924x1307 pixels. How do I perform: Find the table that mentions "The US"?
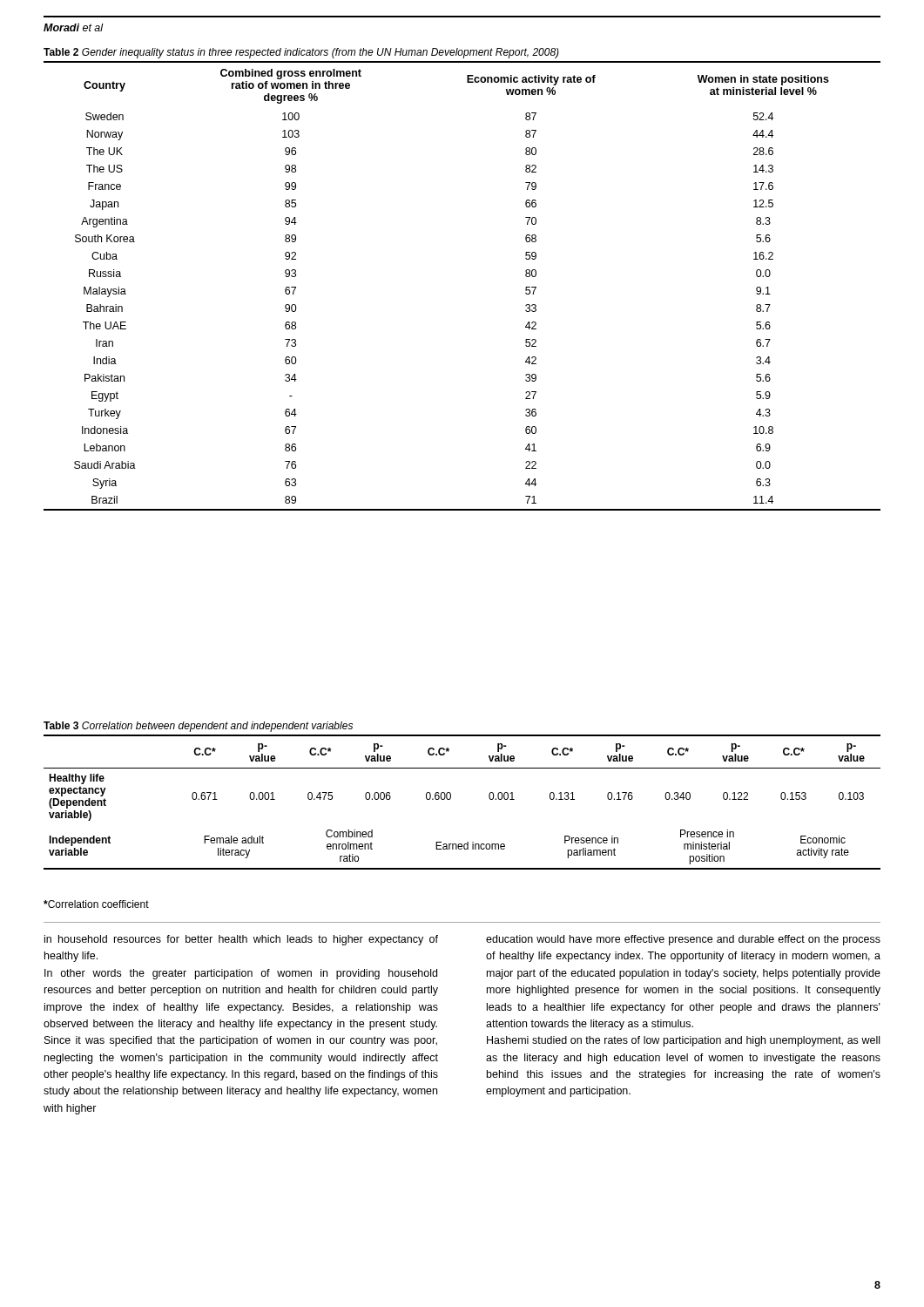click(462, 286)
